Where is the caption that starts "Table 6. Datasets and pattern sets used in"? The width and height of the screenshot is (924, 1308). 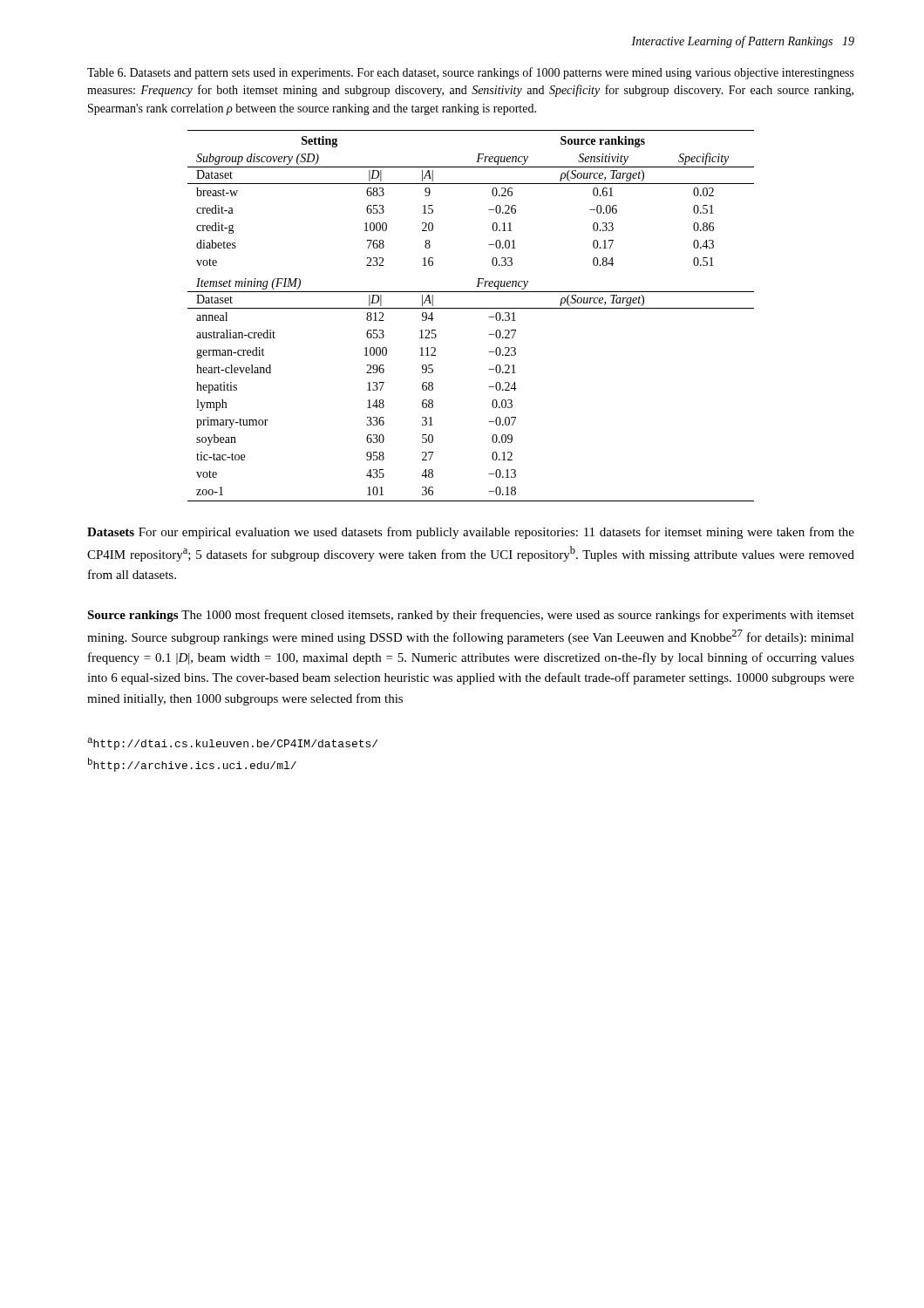point(471,91)
